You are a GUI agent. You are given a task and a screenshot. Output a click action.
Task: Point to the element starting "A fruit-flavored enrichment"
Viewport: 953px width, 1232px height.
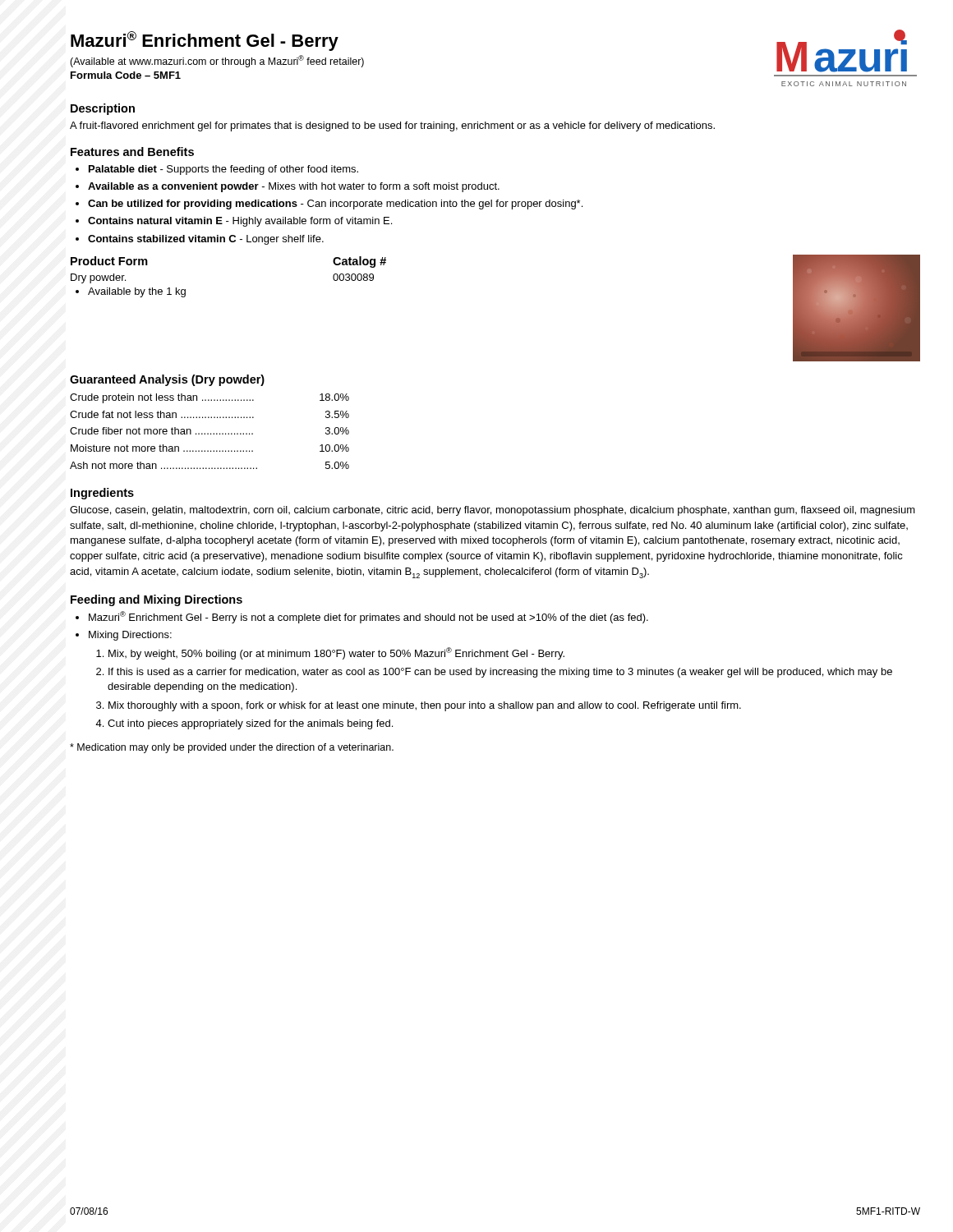pos(393,125)
